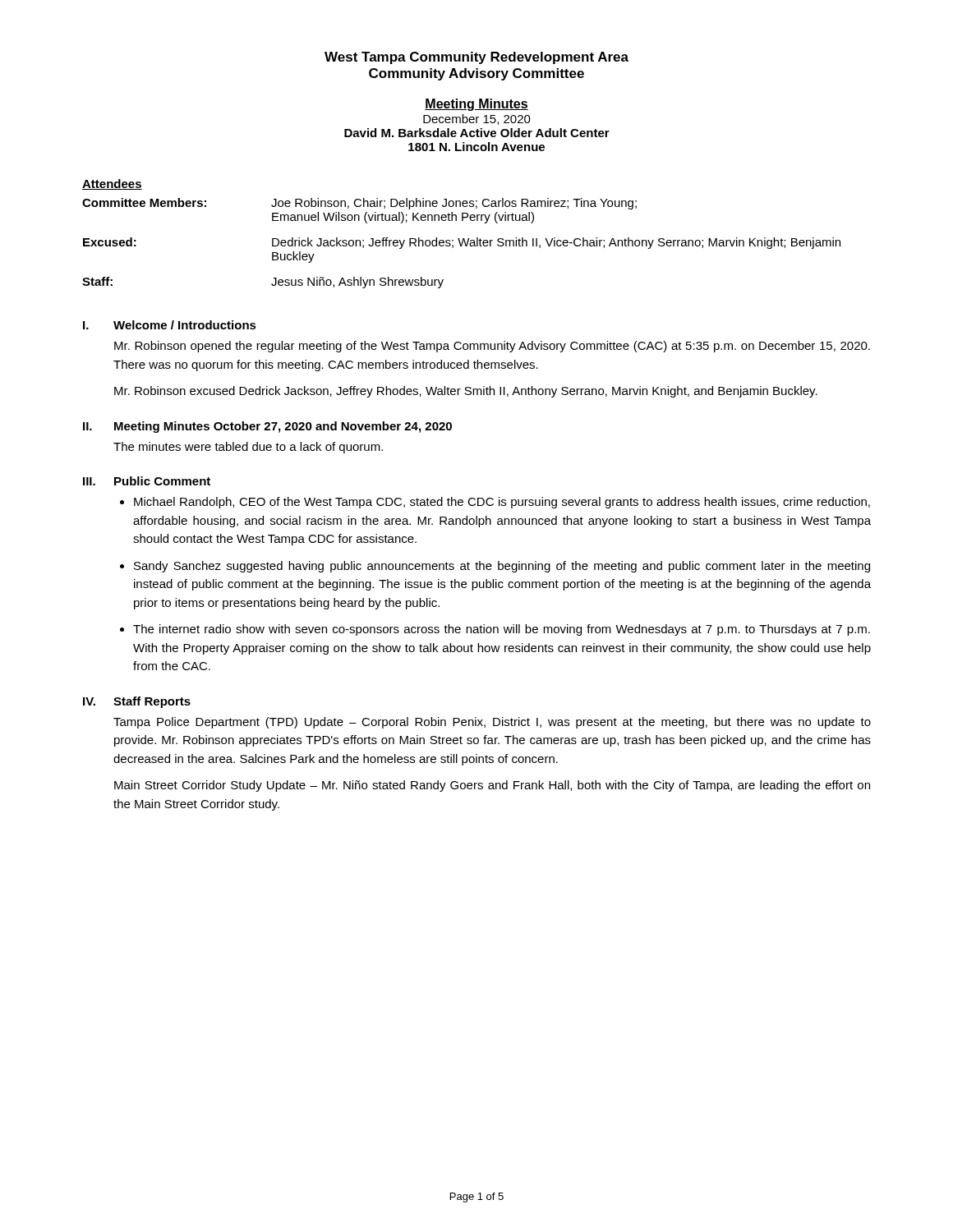Locate the element starting "The internet radio show with"
Screen dimensions: 1232x953
(502, 647)
